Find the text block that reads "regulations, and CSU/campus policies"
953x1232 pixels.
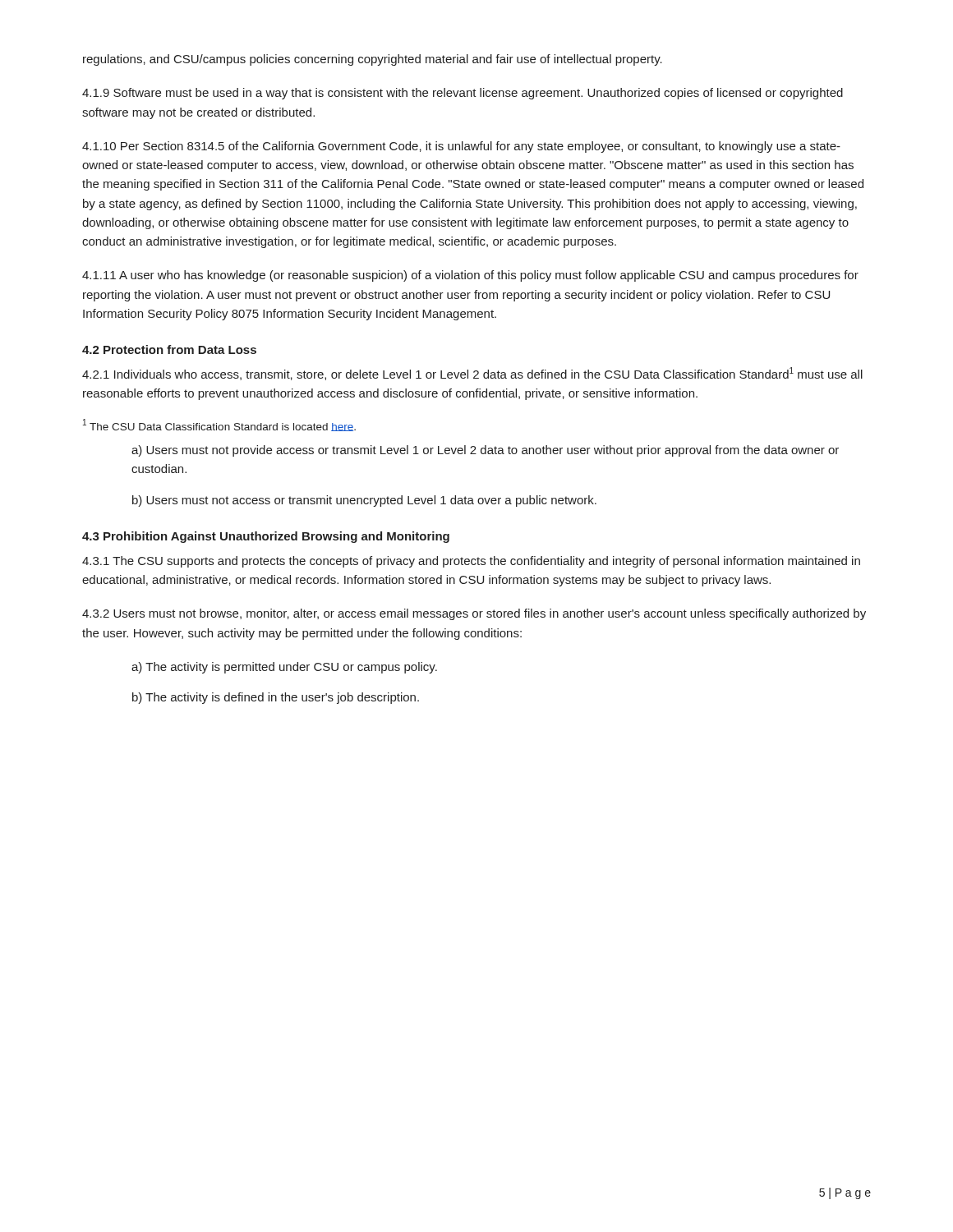pyautogui.click(x=372, y=59)
